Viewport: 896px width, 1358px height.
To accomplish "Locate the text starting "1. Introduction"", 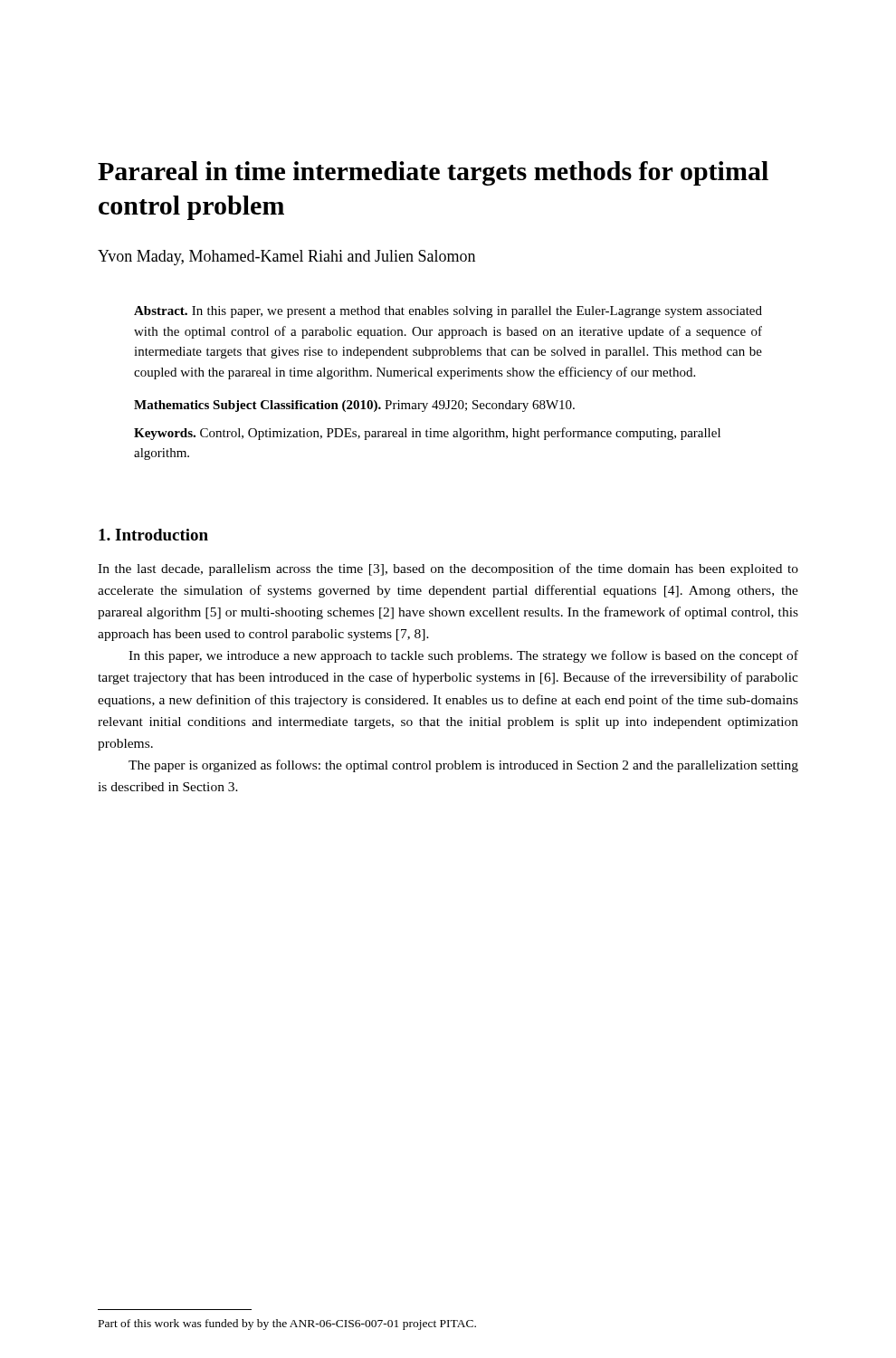I will pos(153,534).
